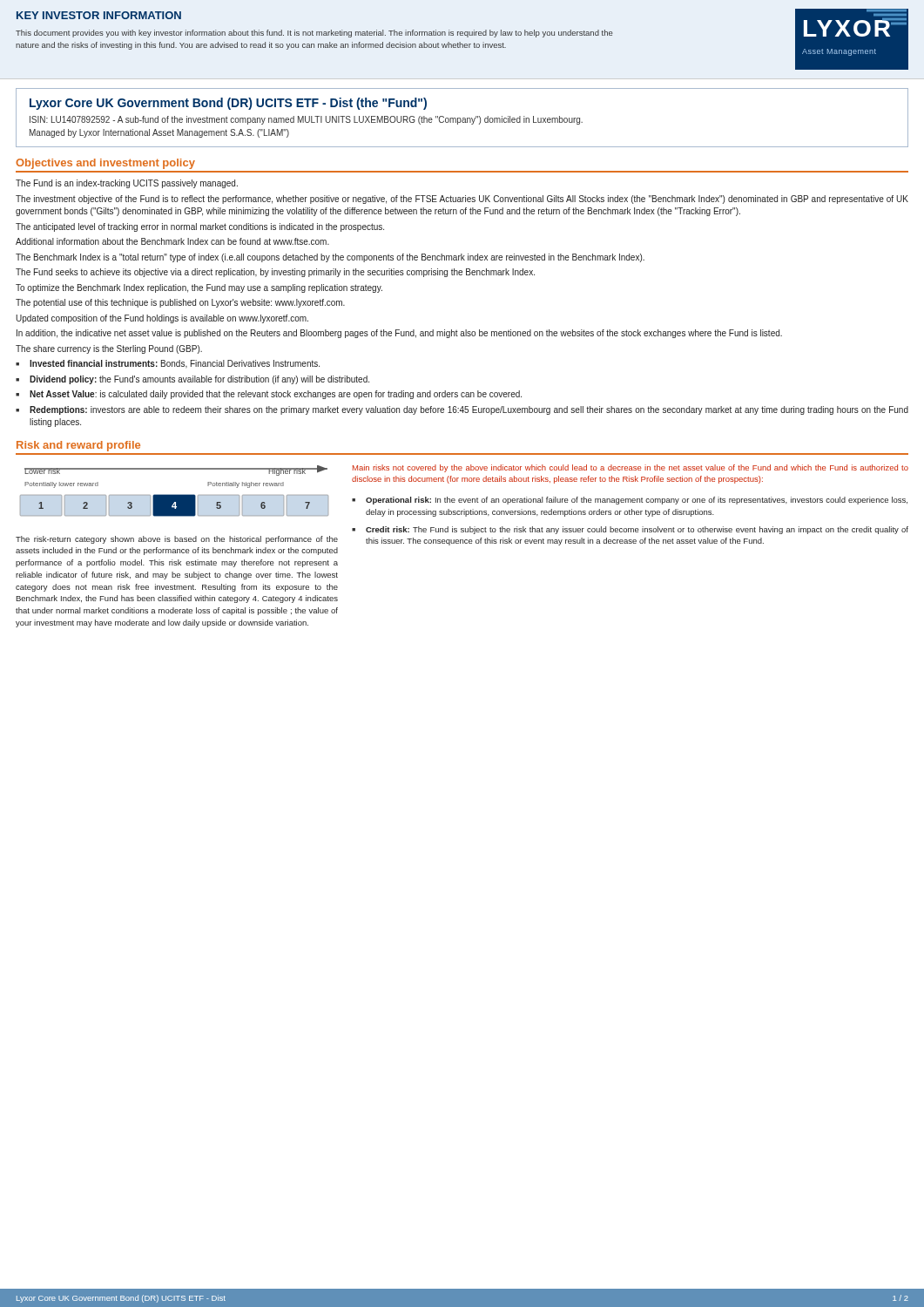Viewport: 924px width, 1307px height.
Task: Navigate to the text starting "Additional information about the Benchmark"
Action: click(173, 242)
